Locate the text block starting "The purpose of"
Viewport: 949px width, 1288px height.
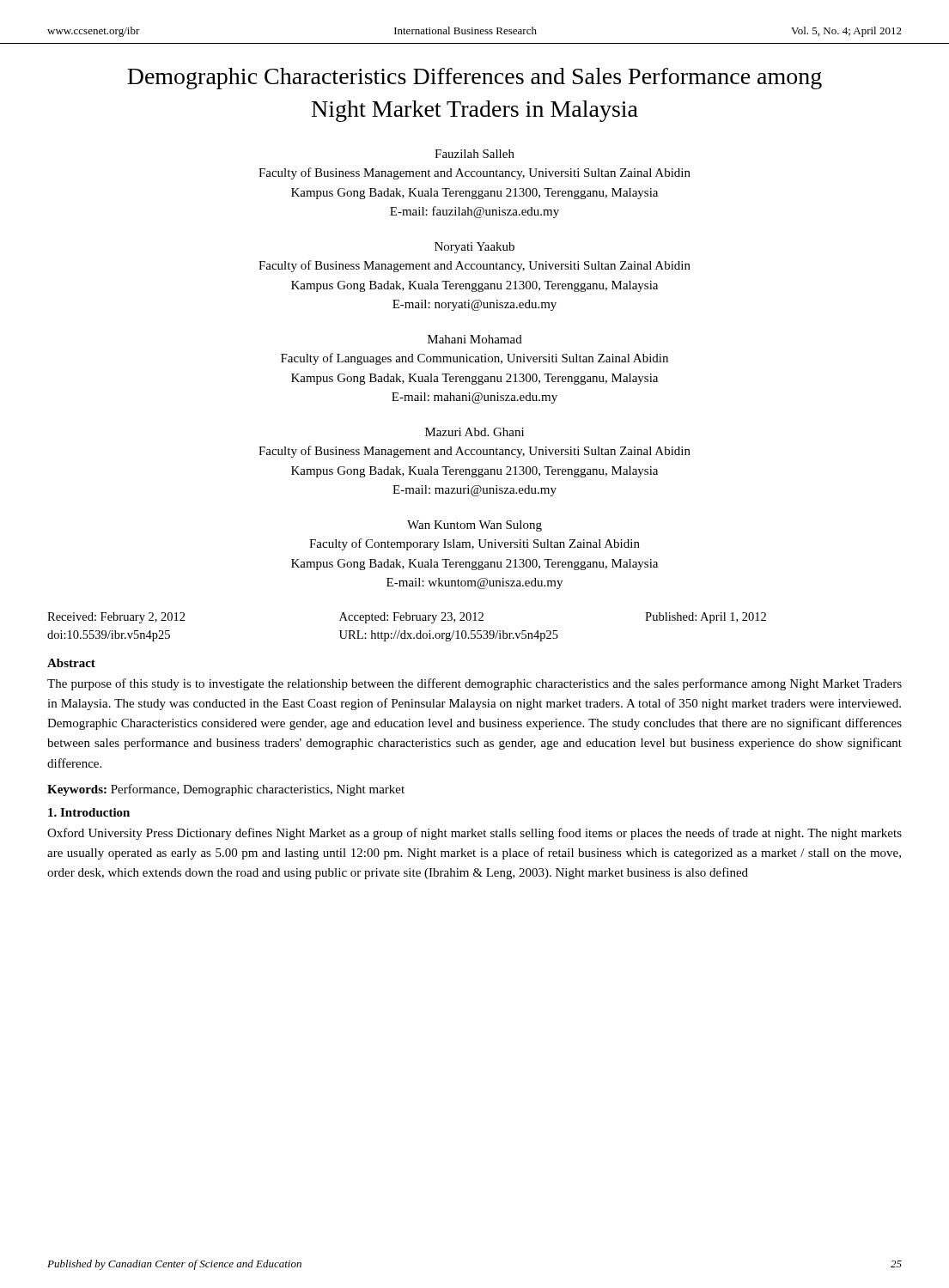coord(474,723)
